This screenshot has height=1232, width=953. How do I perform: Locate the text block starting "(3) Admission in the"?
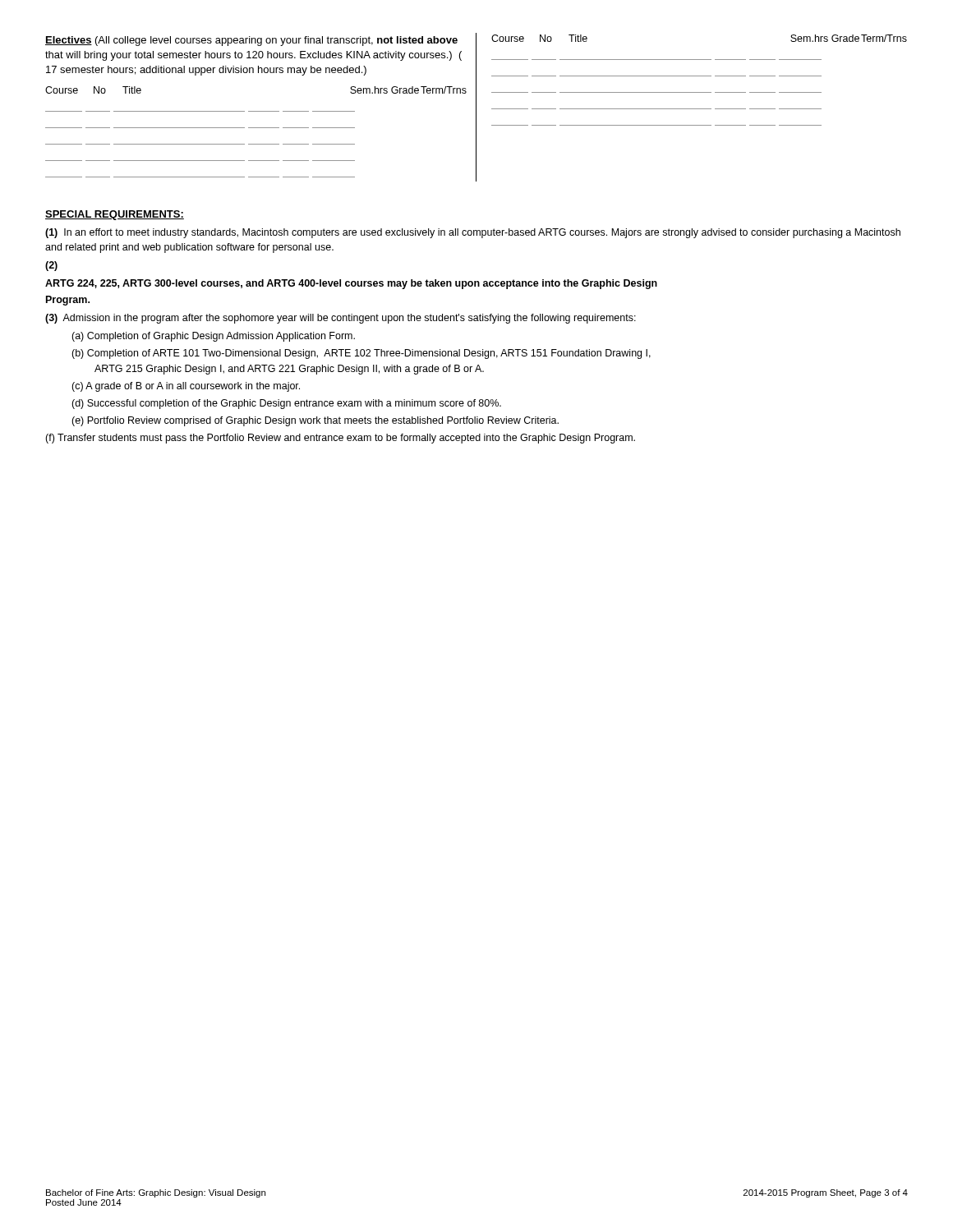341,318
